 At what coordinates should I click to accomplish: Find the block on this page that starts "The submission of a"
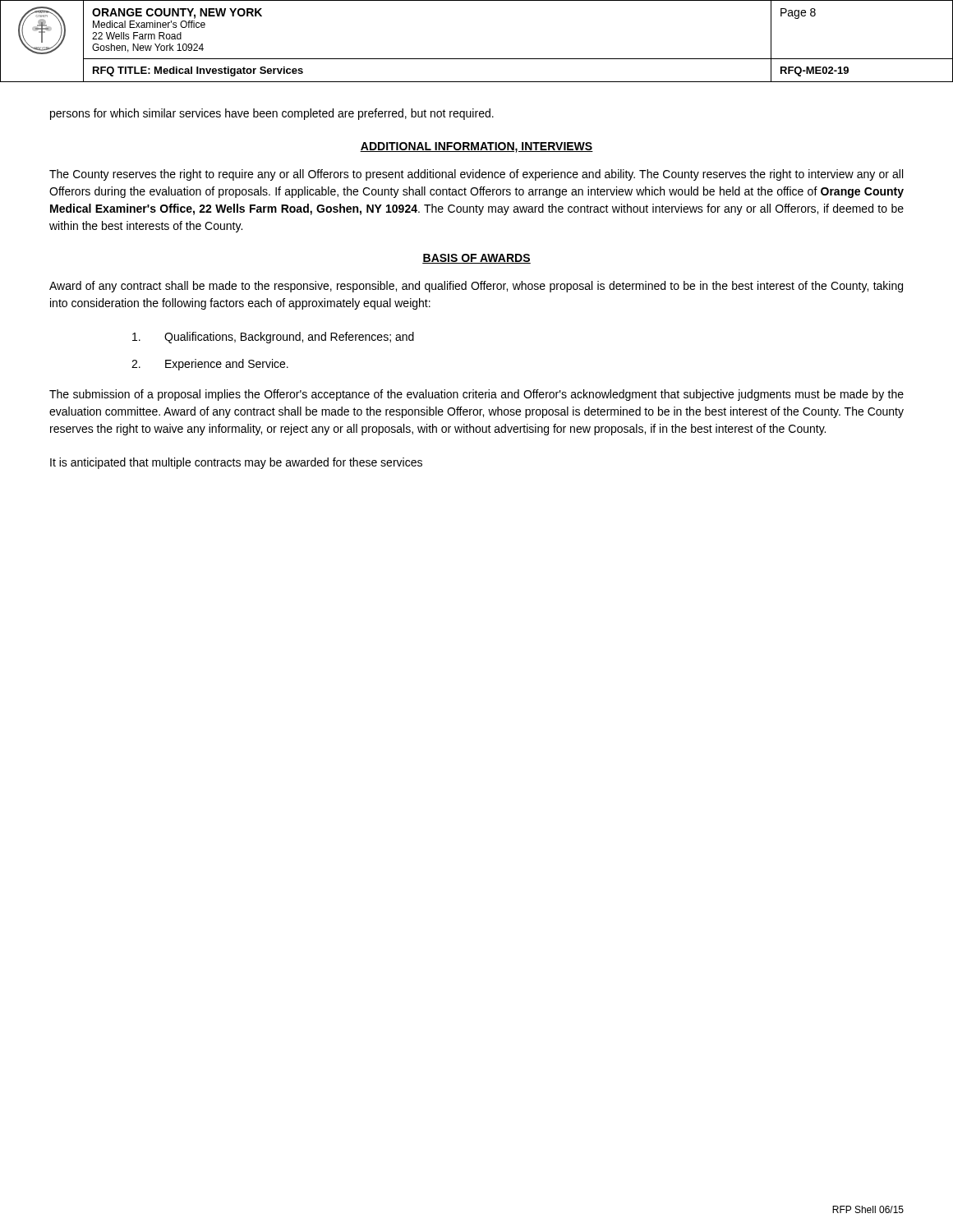tap(476, 411)
